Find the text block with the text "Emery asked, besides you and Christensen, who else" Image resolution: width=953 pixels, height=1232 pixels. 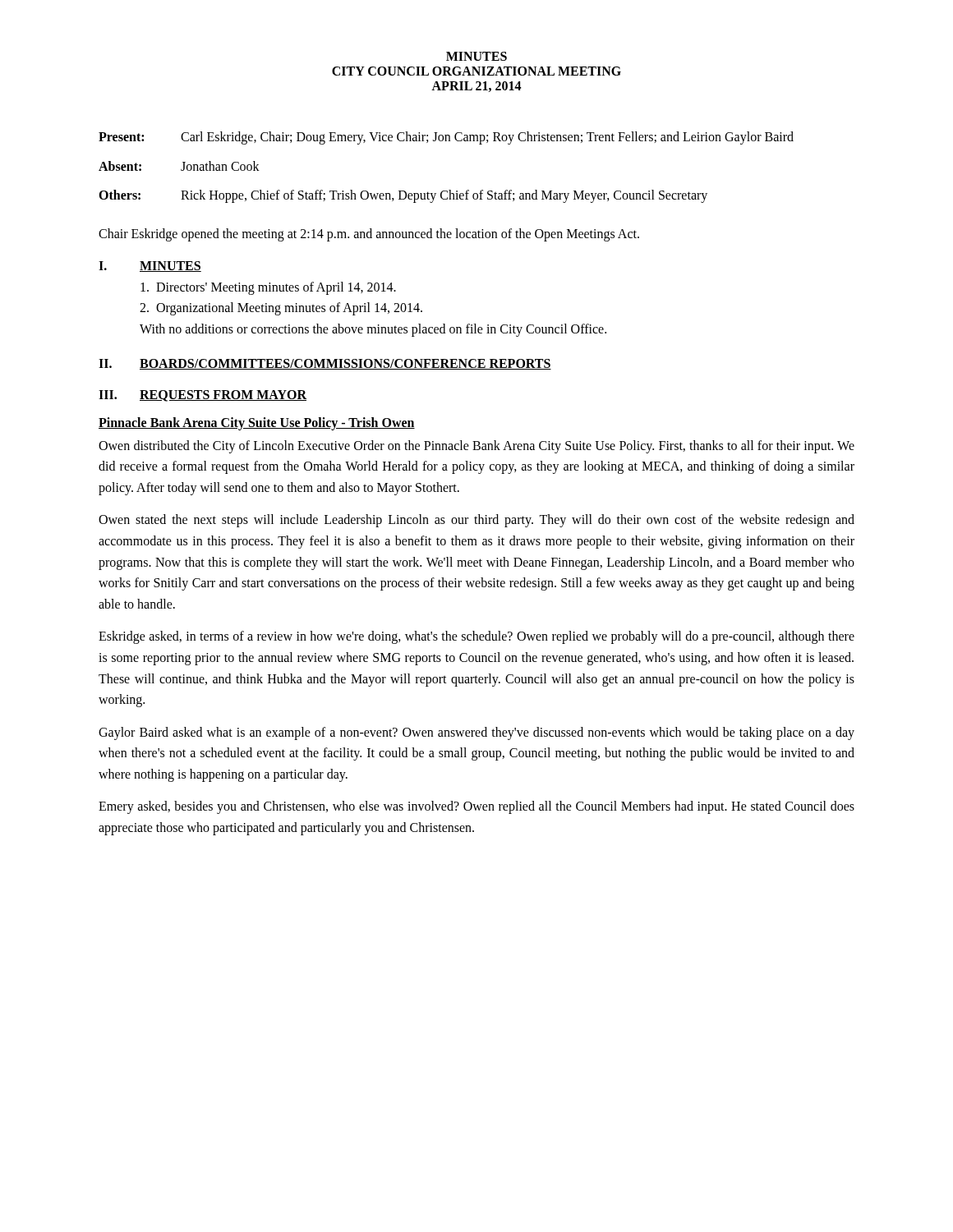(476, 817)
